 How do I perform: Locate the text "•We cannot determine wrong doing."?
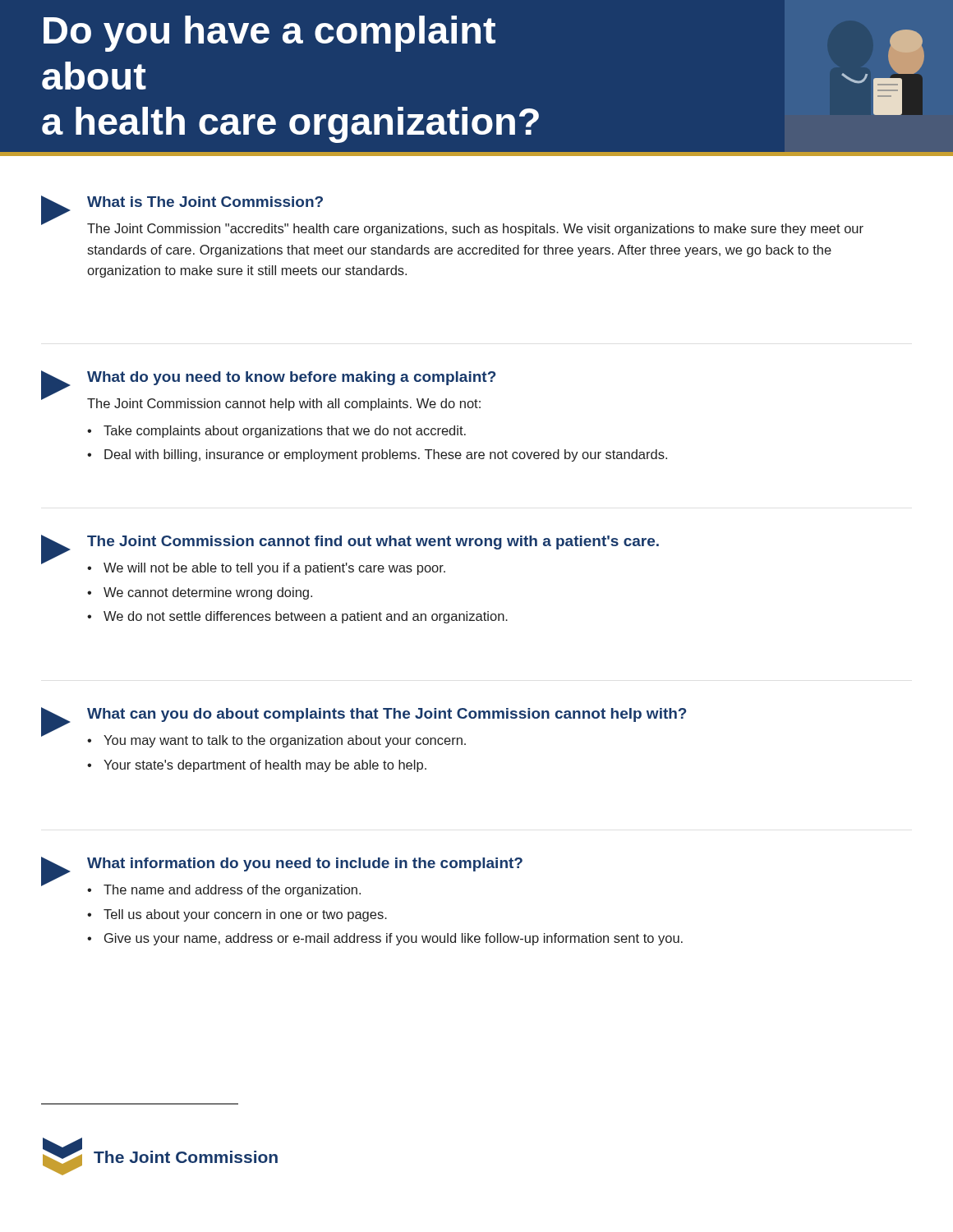[200, 592]
